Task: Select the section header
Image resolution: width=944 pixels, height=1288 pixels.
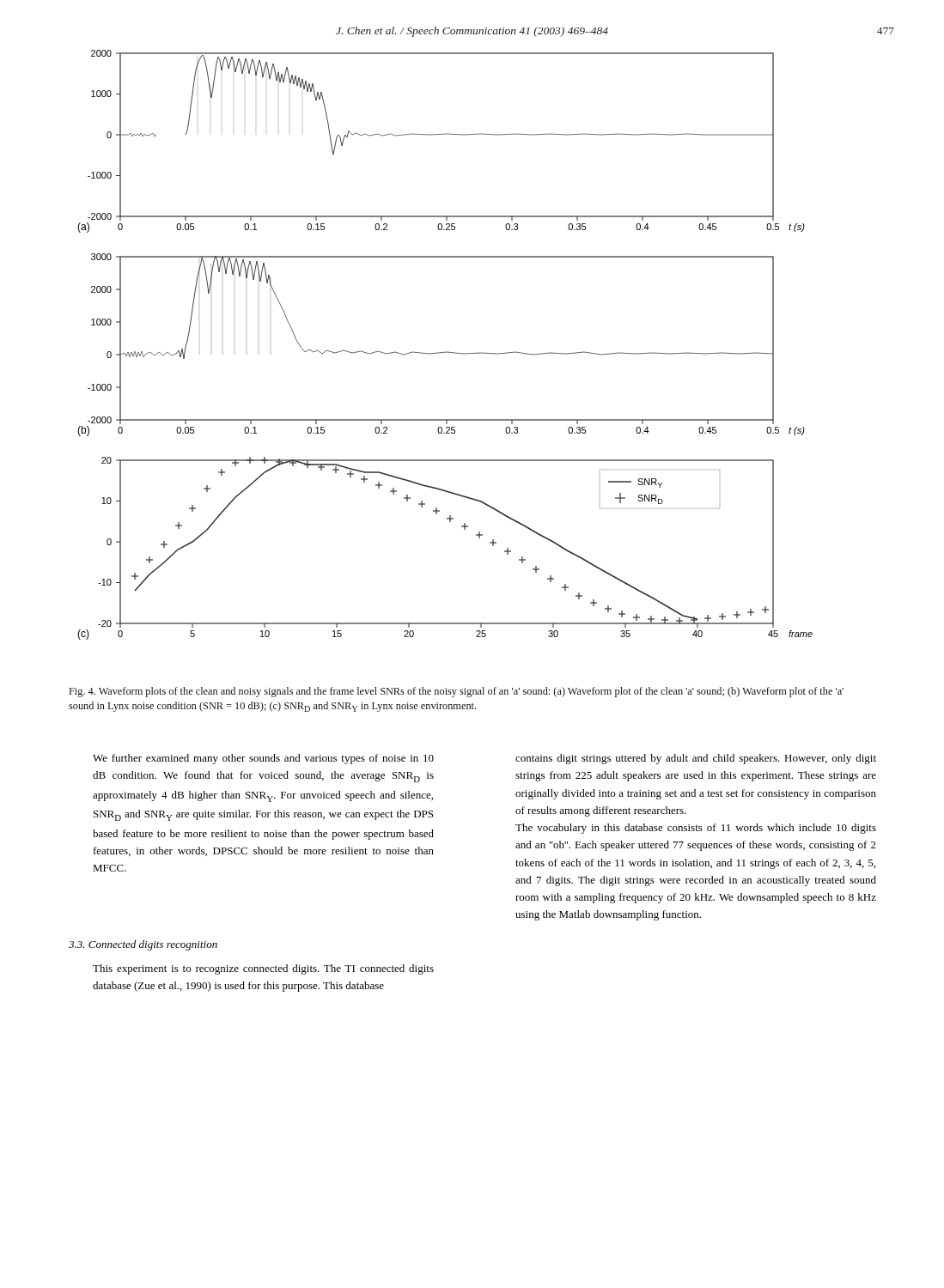Action: pyautogui.click(x=143, y=944)
